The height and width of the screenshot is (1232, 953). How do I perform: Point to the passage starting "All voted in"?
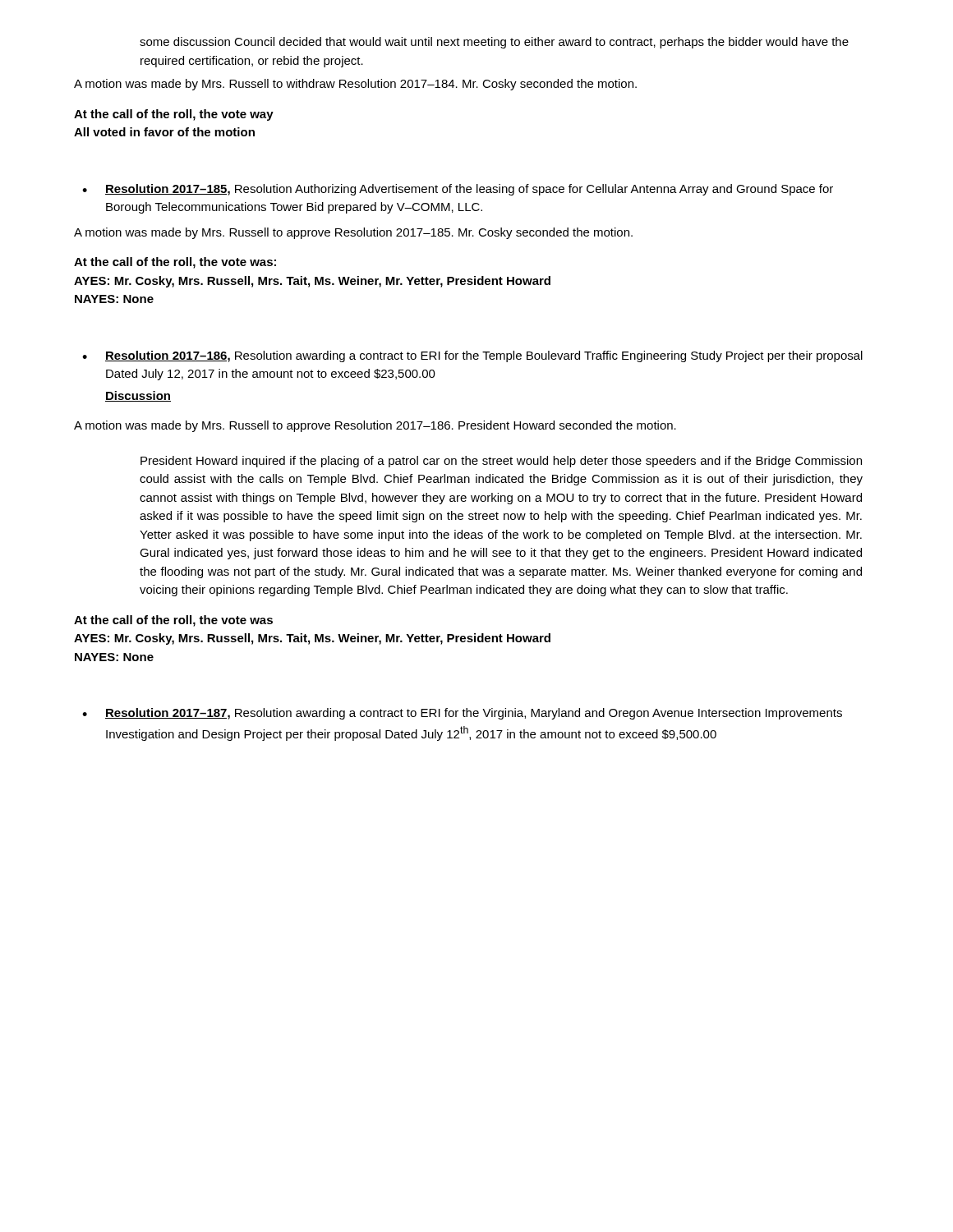[x=165, y=132]
